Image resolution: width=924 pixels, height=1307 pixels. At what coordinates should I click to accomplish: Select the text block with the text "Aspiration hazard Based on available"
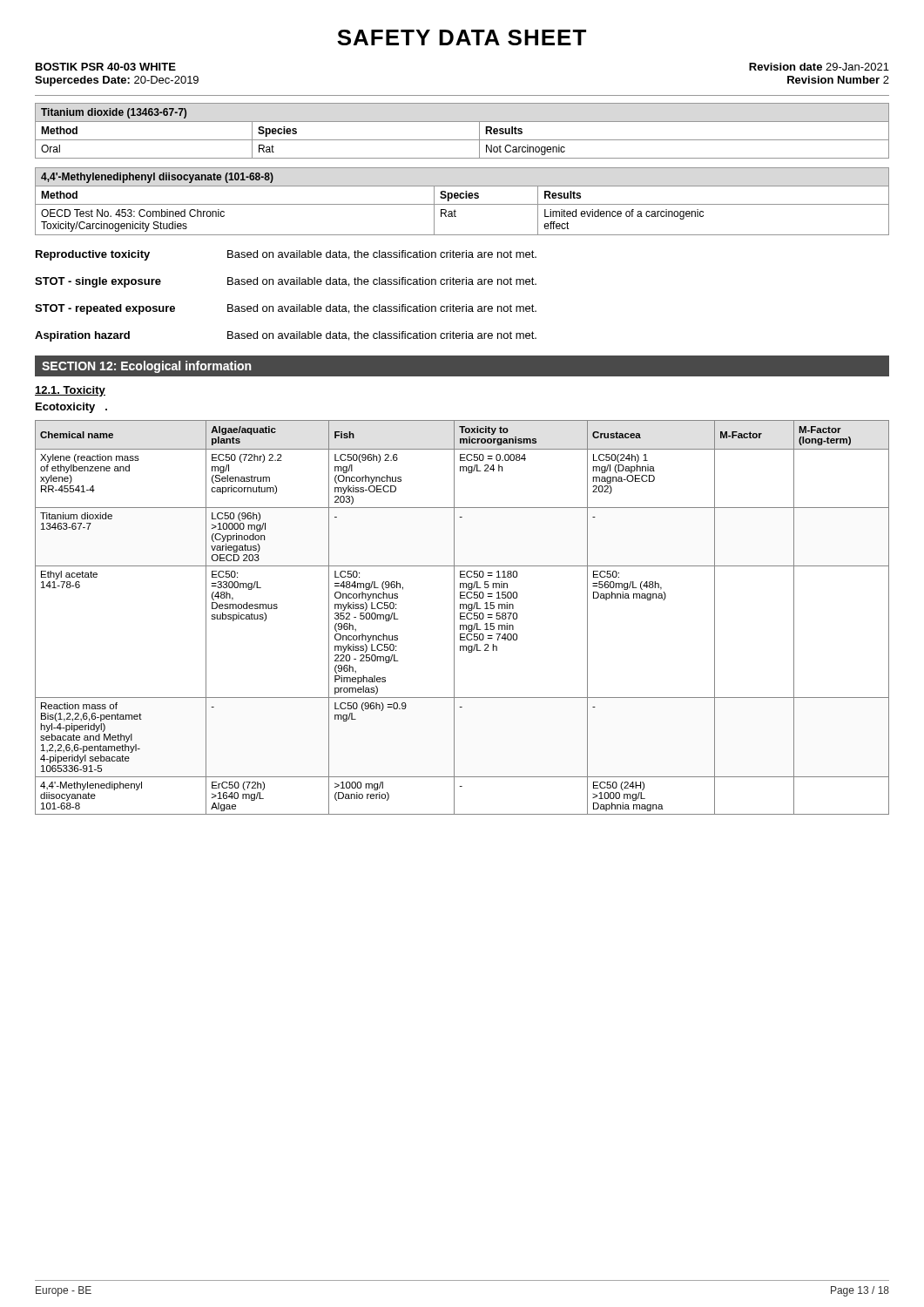pyautogui.click(x=286, y=335)
